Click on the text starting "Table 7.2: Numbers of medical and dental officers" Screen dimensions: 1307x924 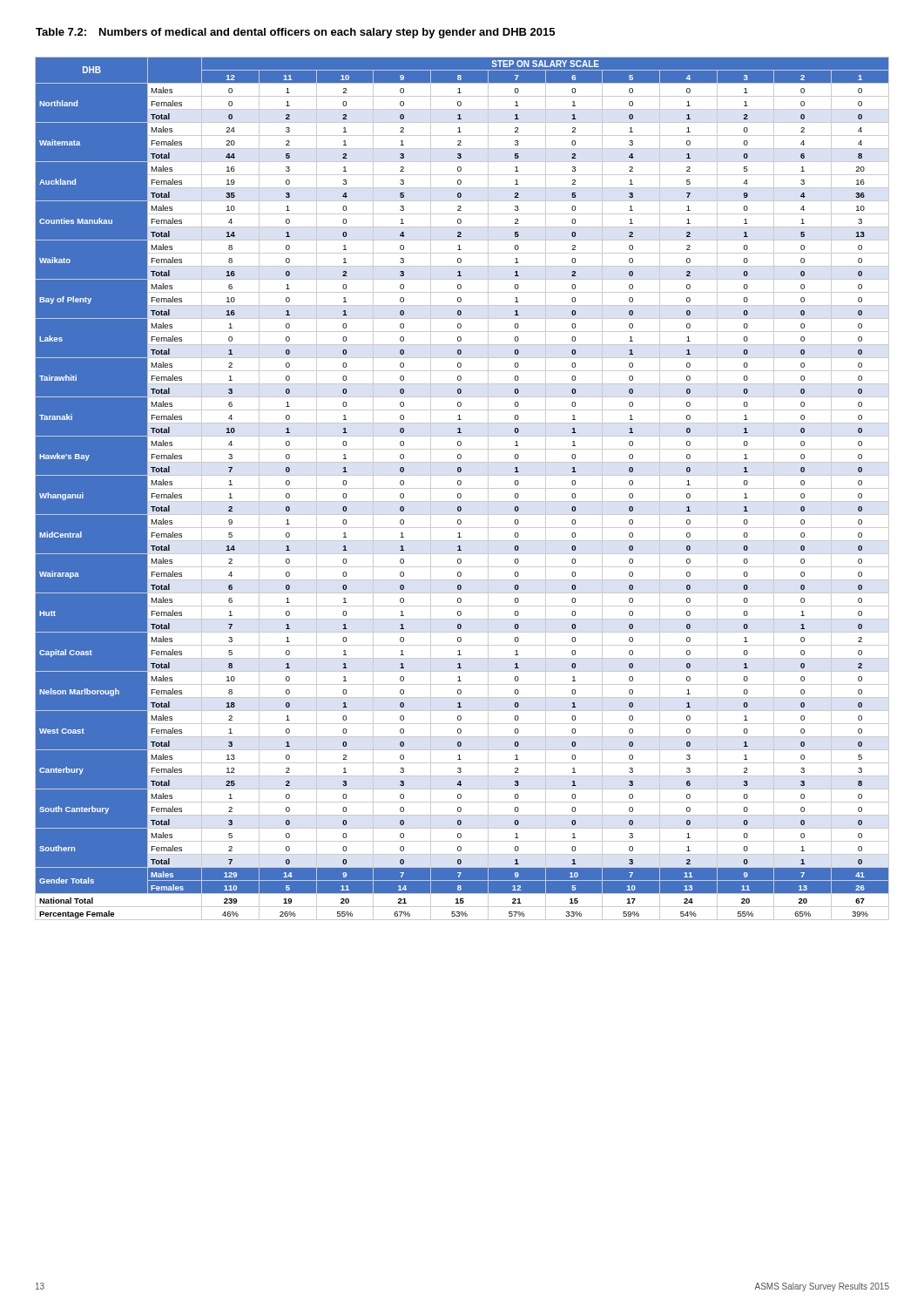click(x=295, y=32)
